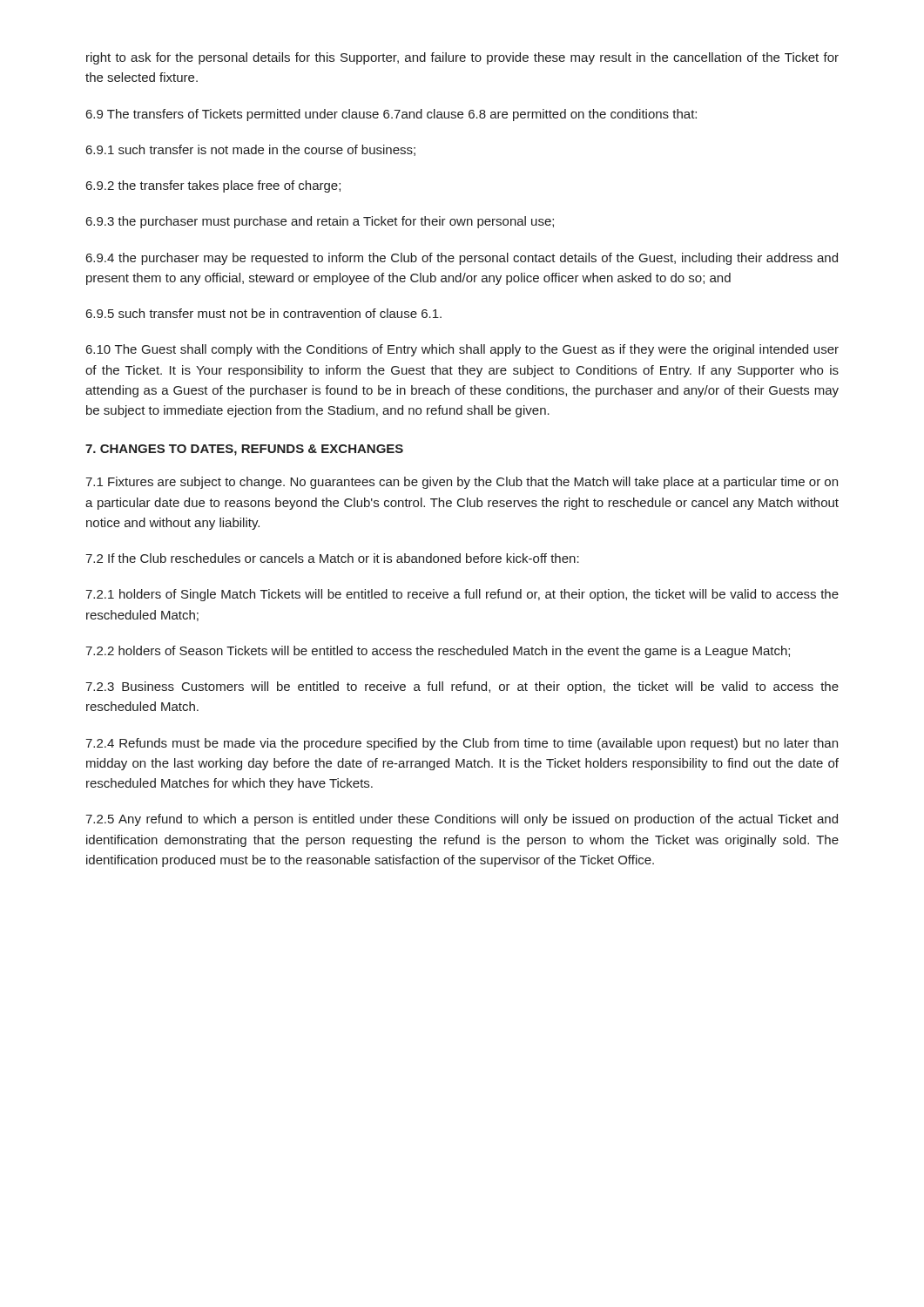Locate the block of text that opens with "6.9.3 the purchaser must purchase and retain a"
Screen dimensions: 1307x924
click(320, 221)
